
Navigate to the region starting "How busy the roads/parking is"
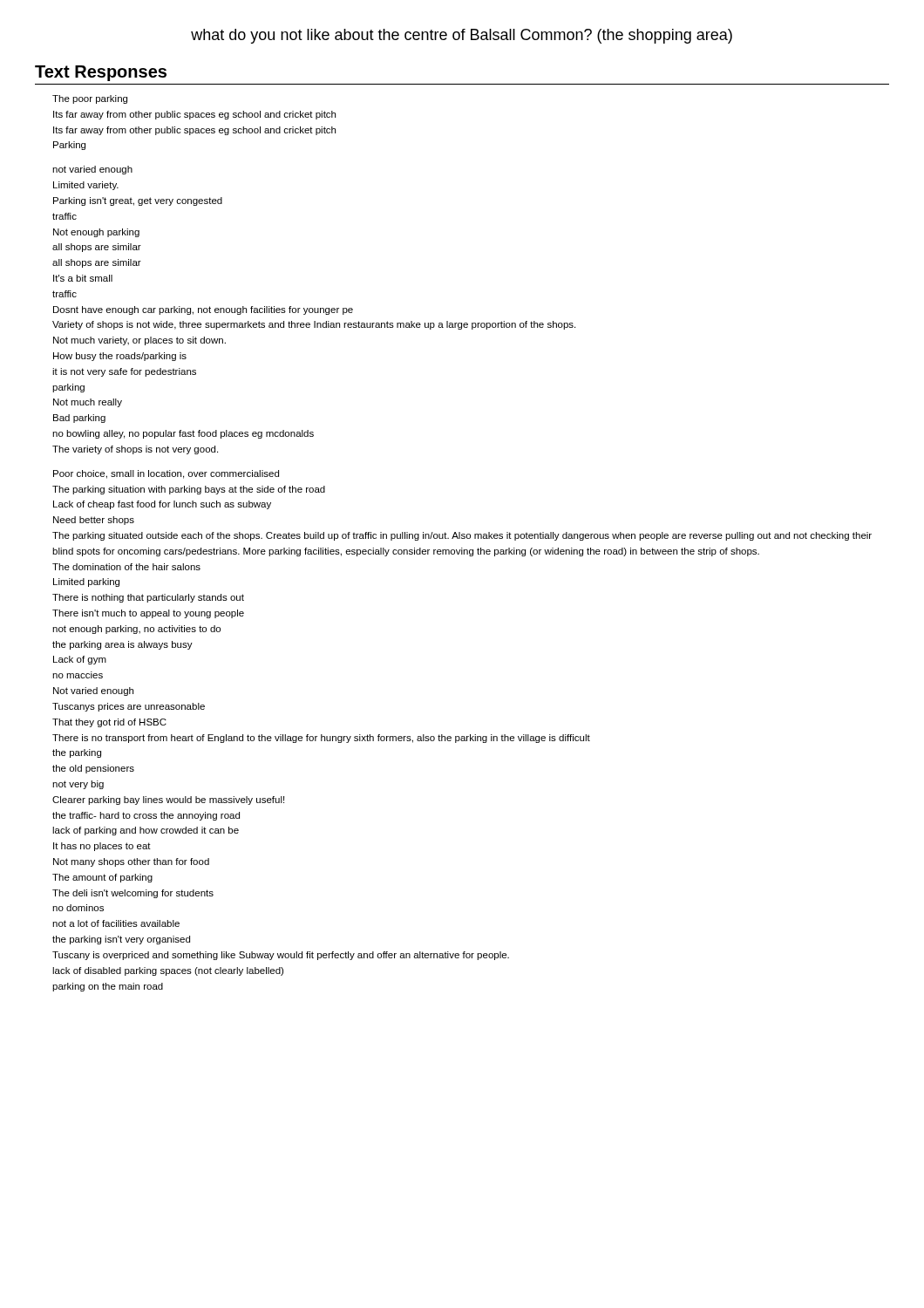pyautogui.click(x=119, y=356)
